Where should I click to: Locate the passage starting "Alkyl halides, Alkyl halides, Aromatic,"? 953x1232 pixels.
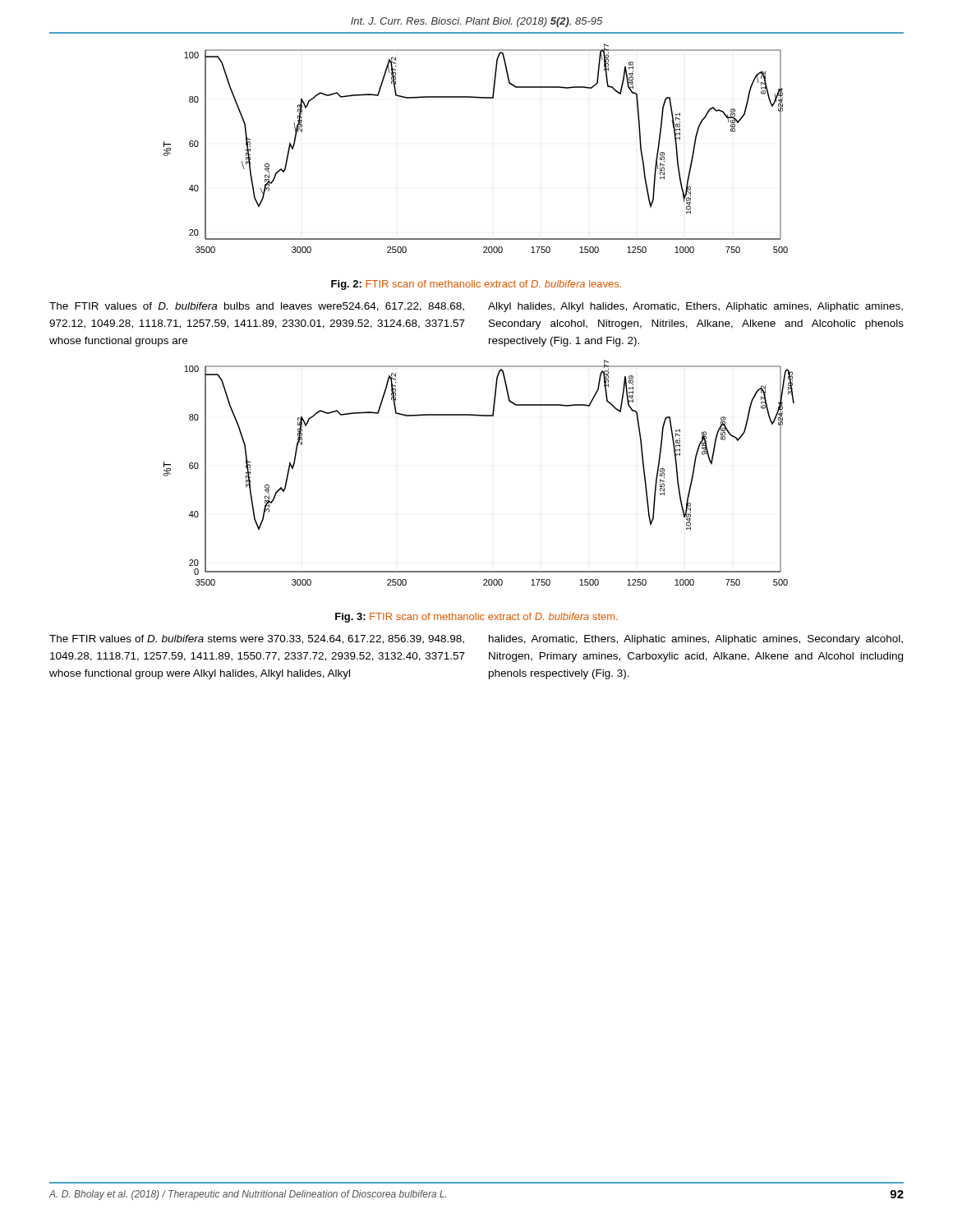[x=696, y=323]
